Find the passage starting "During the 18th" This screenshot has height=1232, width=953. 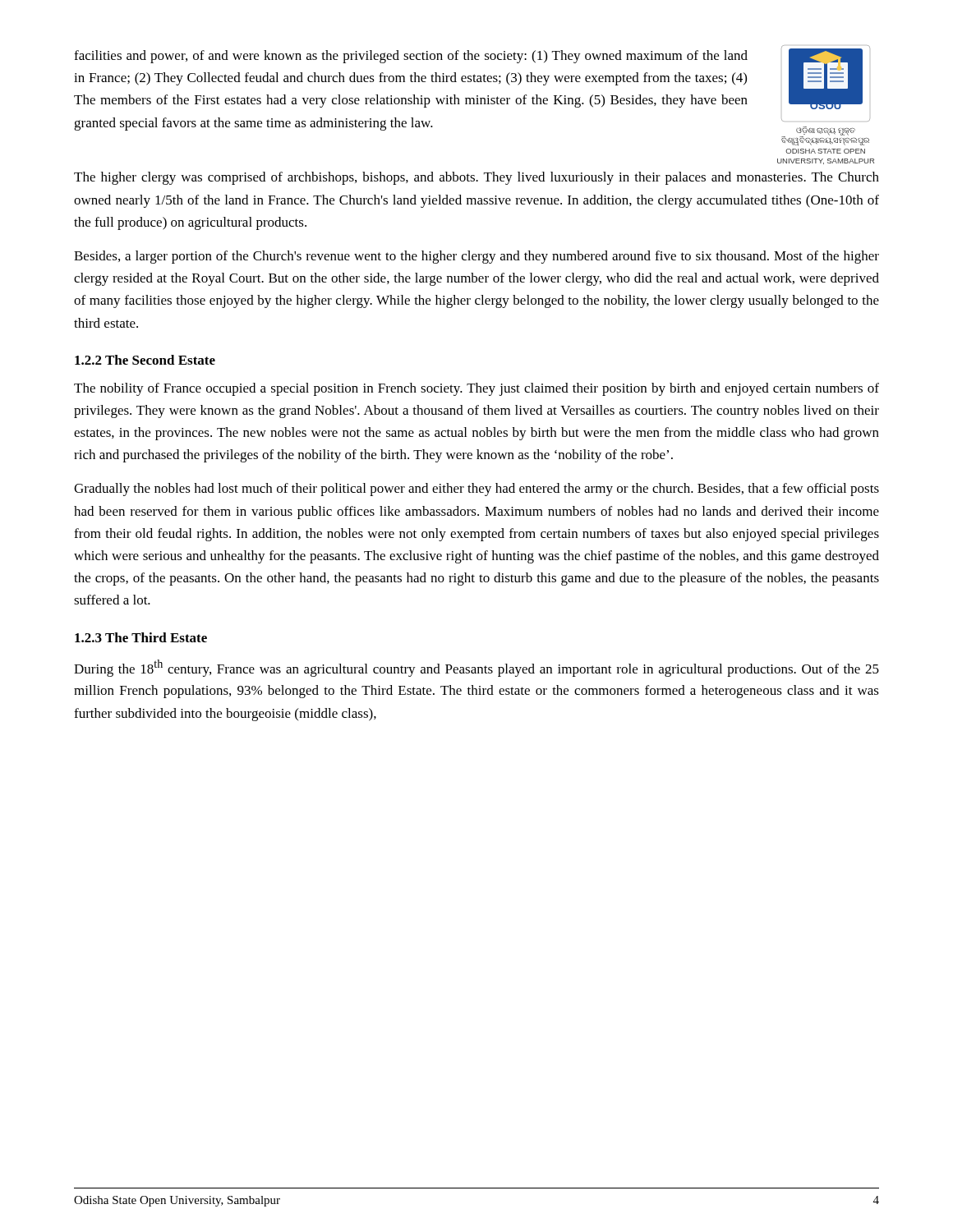[x=476, y=689]
